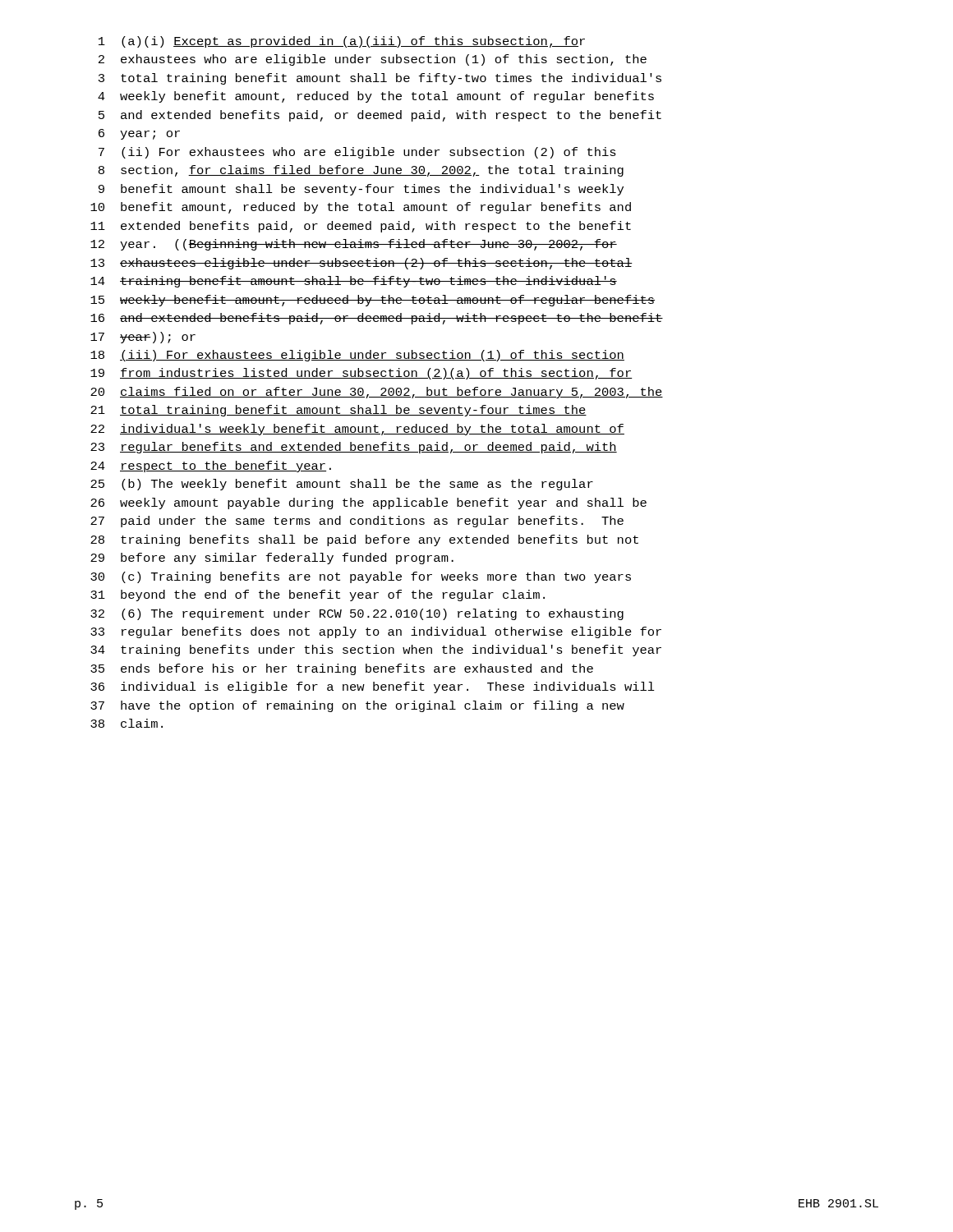Image resolution: width=953 pixels, height=1232 pixels.
Task: Click on the block starting "30 (c) Training benefits are not payable for"
Action: click(476, 586)
